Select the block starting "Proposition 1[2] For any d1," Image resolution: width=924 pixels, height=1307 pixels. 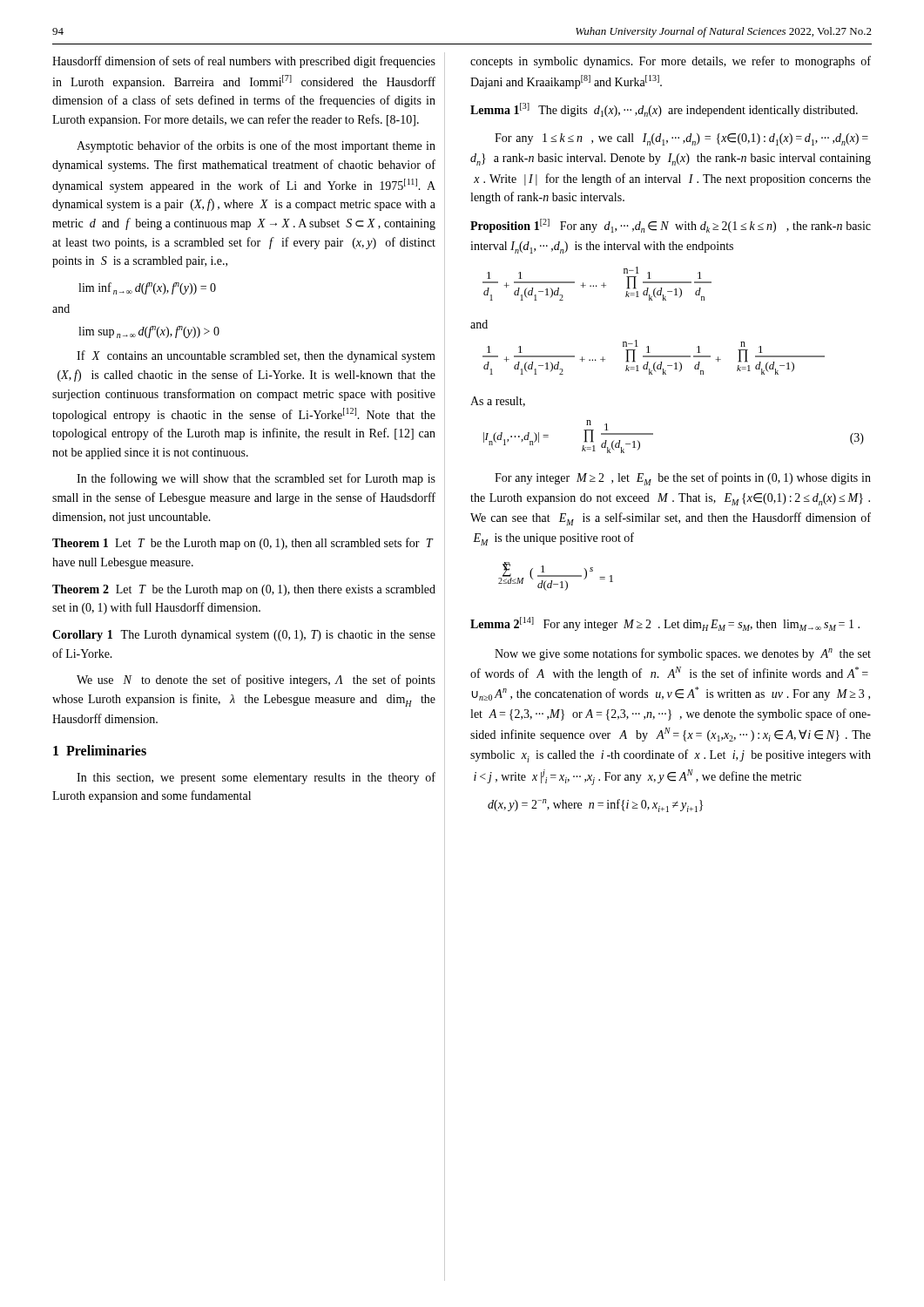[671, 236]
